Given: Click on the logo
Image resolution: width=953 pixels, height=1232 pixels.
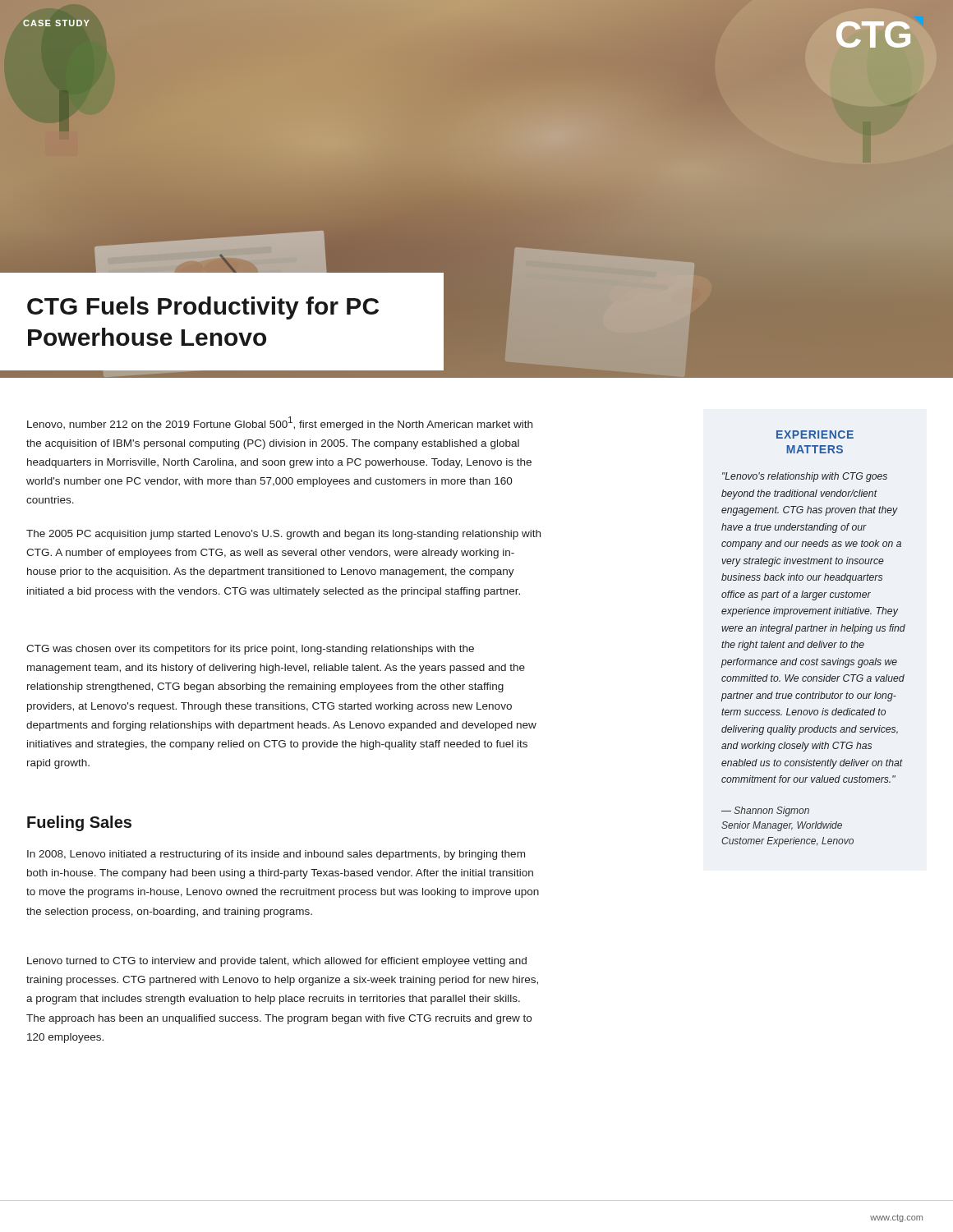Looking at the screenshot, I should (880, 34).
